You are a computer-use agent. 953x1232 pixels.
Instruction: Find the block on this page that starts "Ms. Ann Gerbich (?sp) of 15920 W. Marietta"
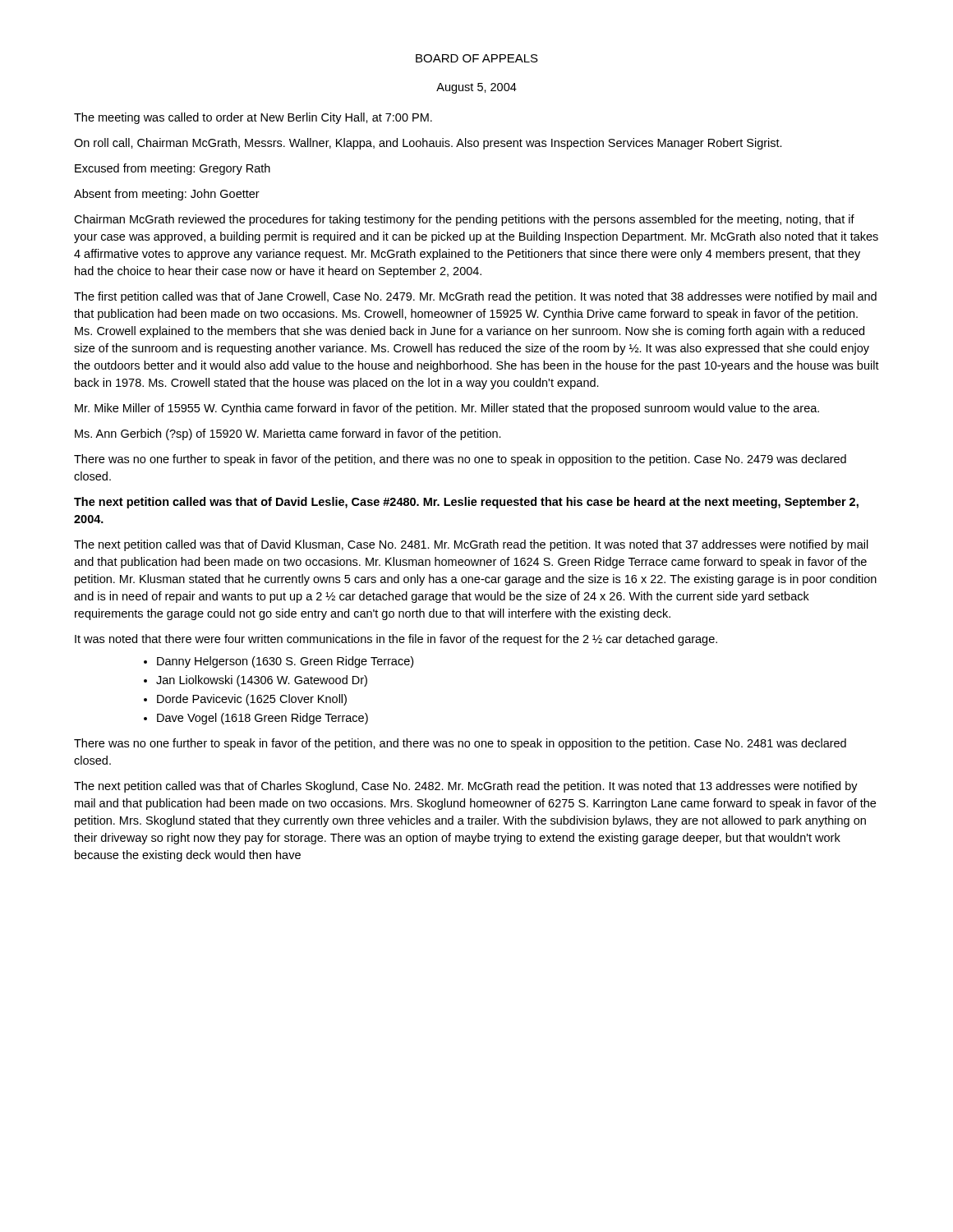click(288, 434)
